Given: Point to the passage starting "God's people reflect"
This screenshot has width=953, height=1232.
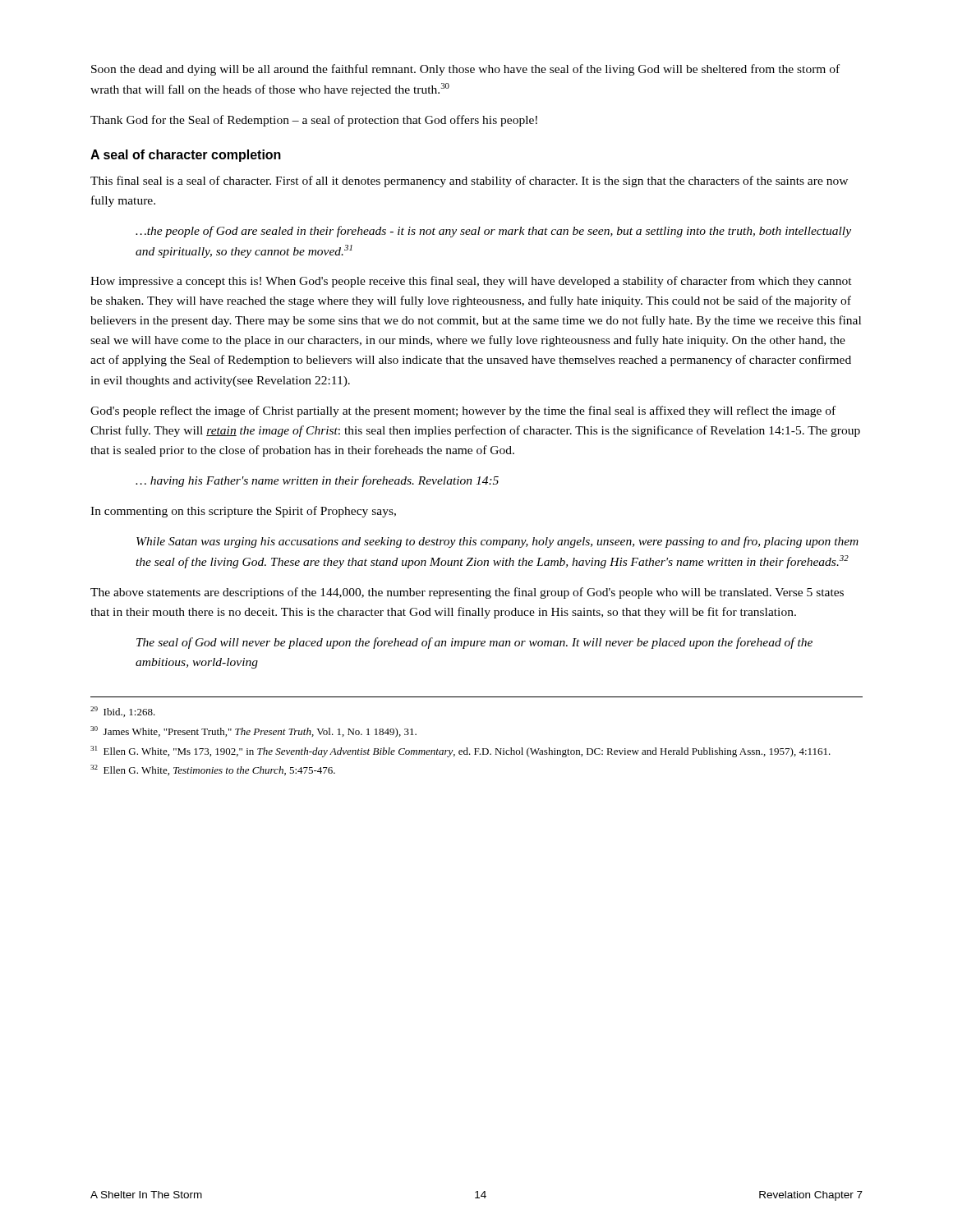Looking at the screenshot, I should click(475, 430).
